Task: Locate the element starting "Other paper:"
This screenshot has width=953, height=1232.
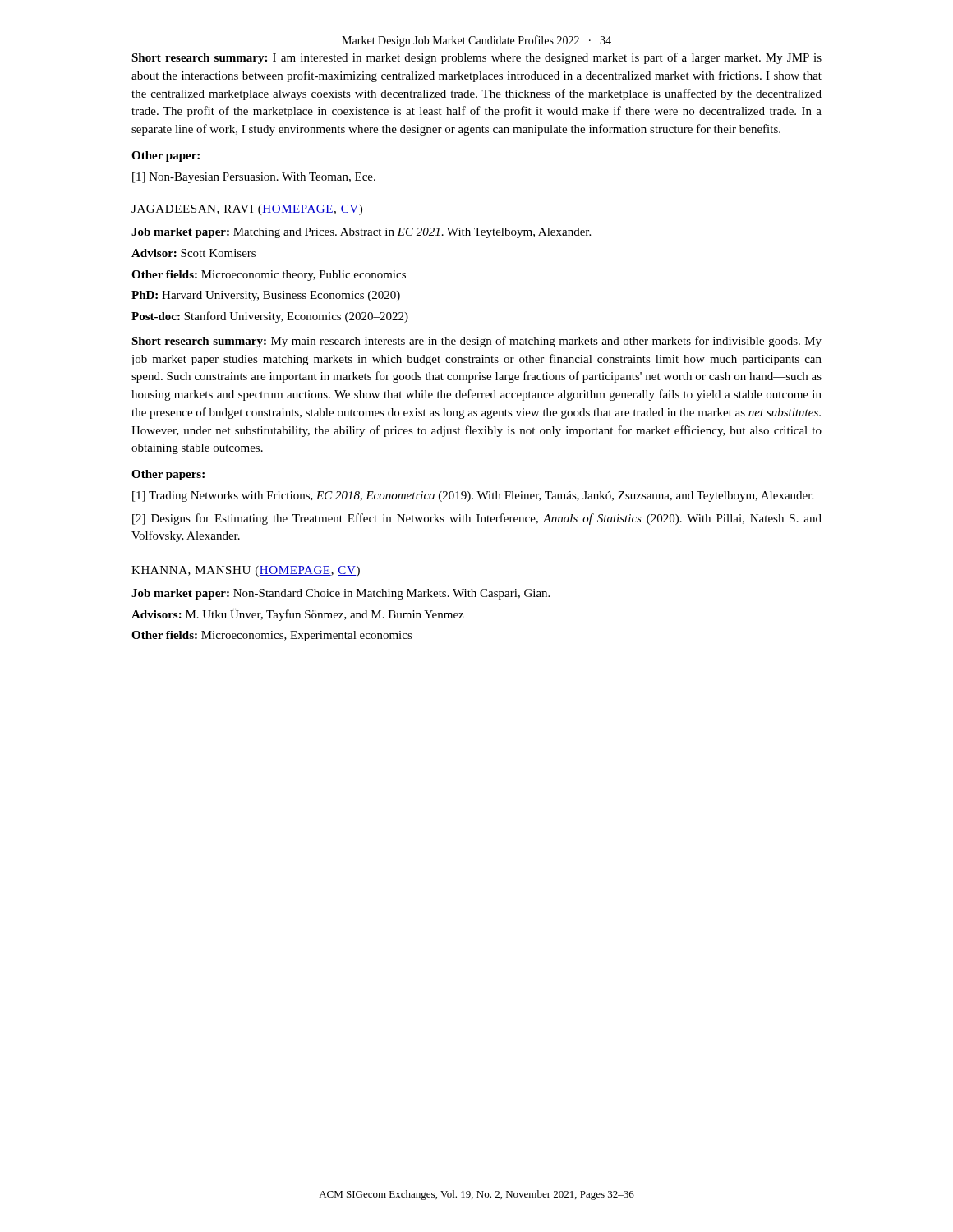Action: (166, 155)
